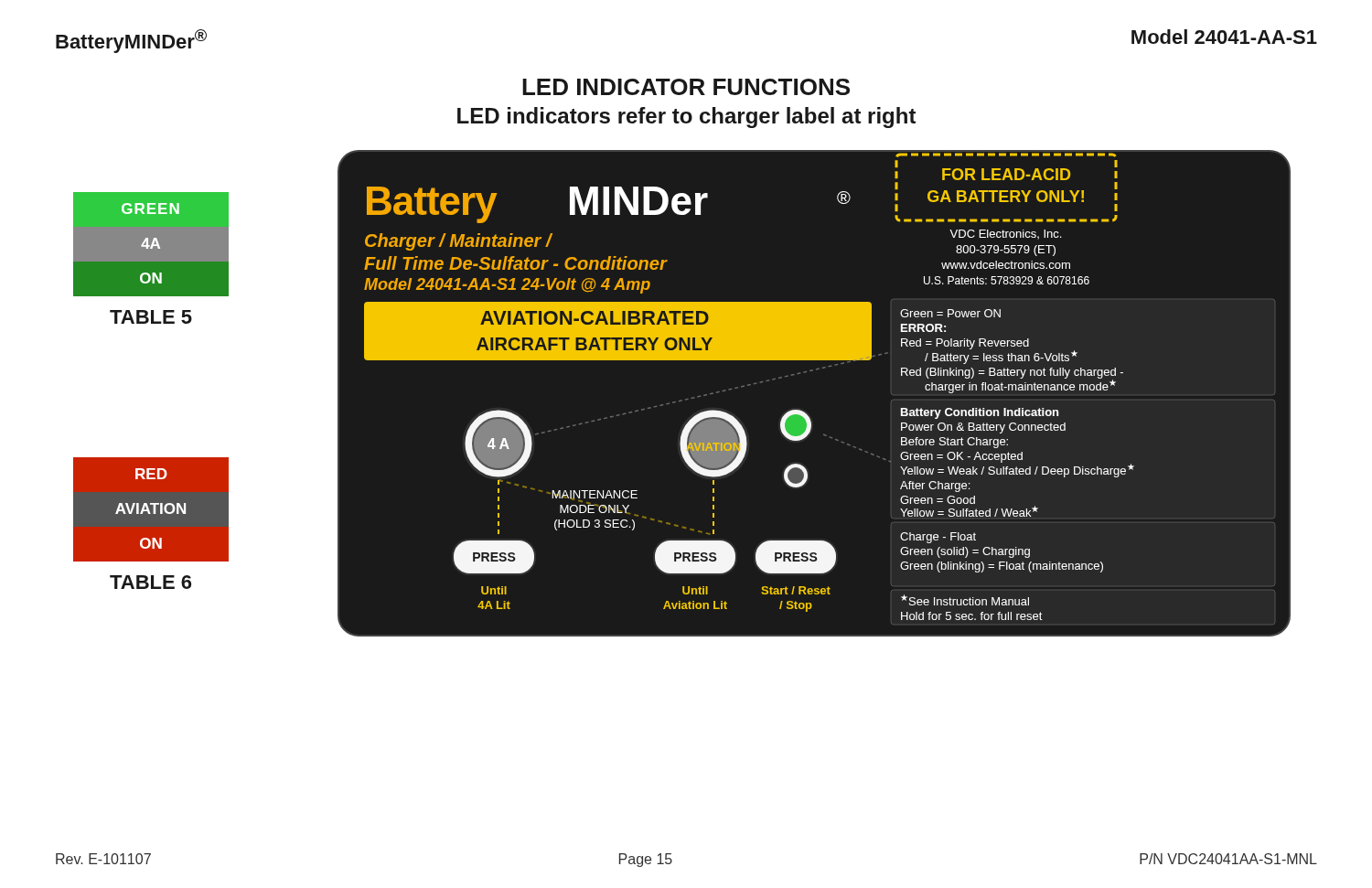Click on the illustration
This screenshot has width=1372, height=888.
(814, 398)
